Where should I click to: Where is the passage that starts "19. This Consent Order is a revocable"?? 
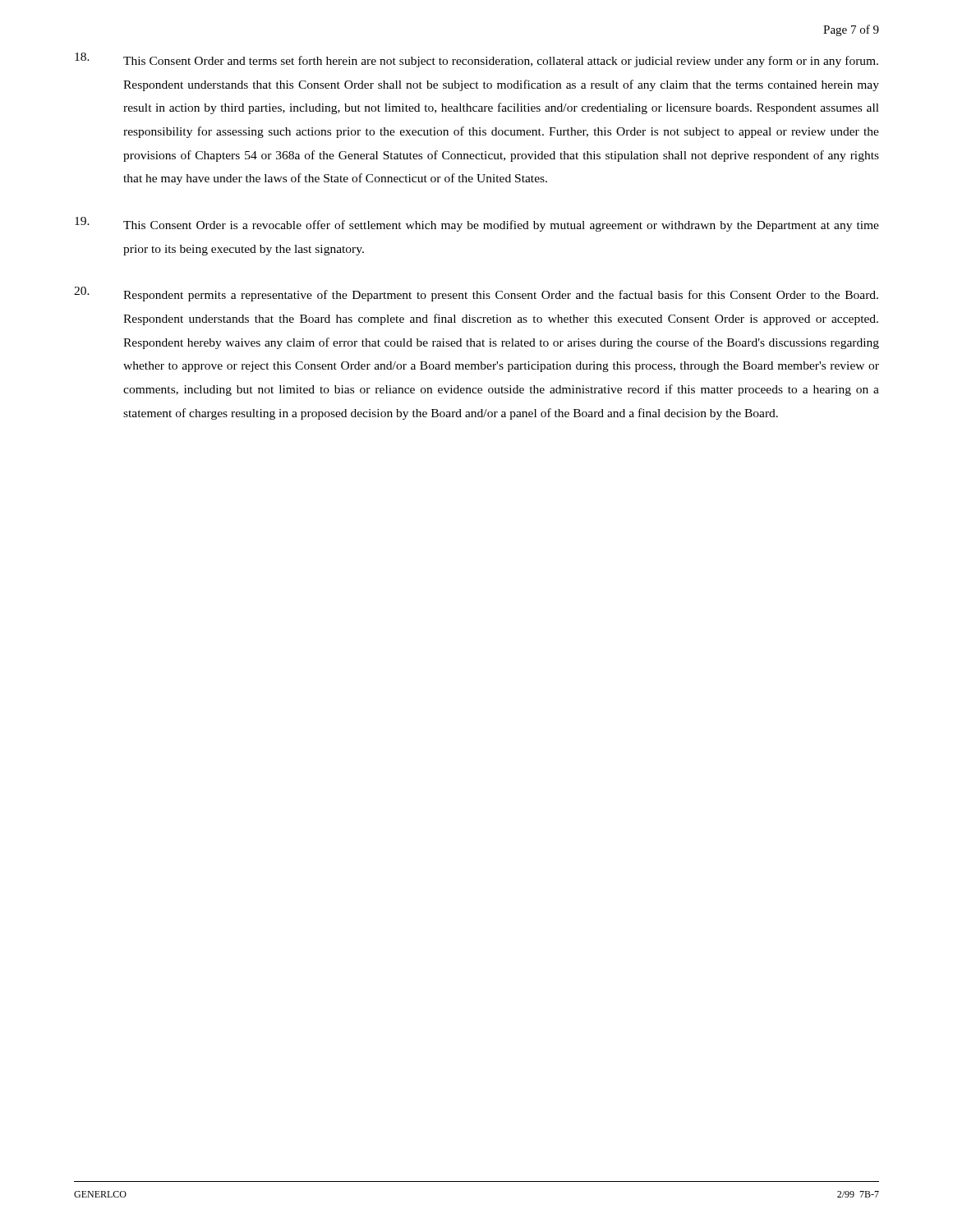476,237
